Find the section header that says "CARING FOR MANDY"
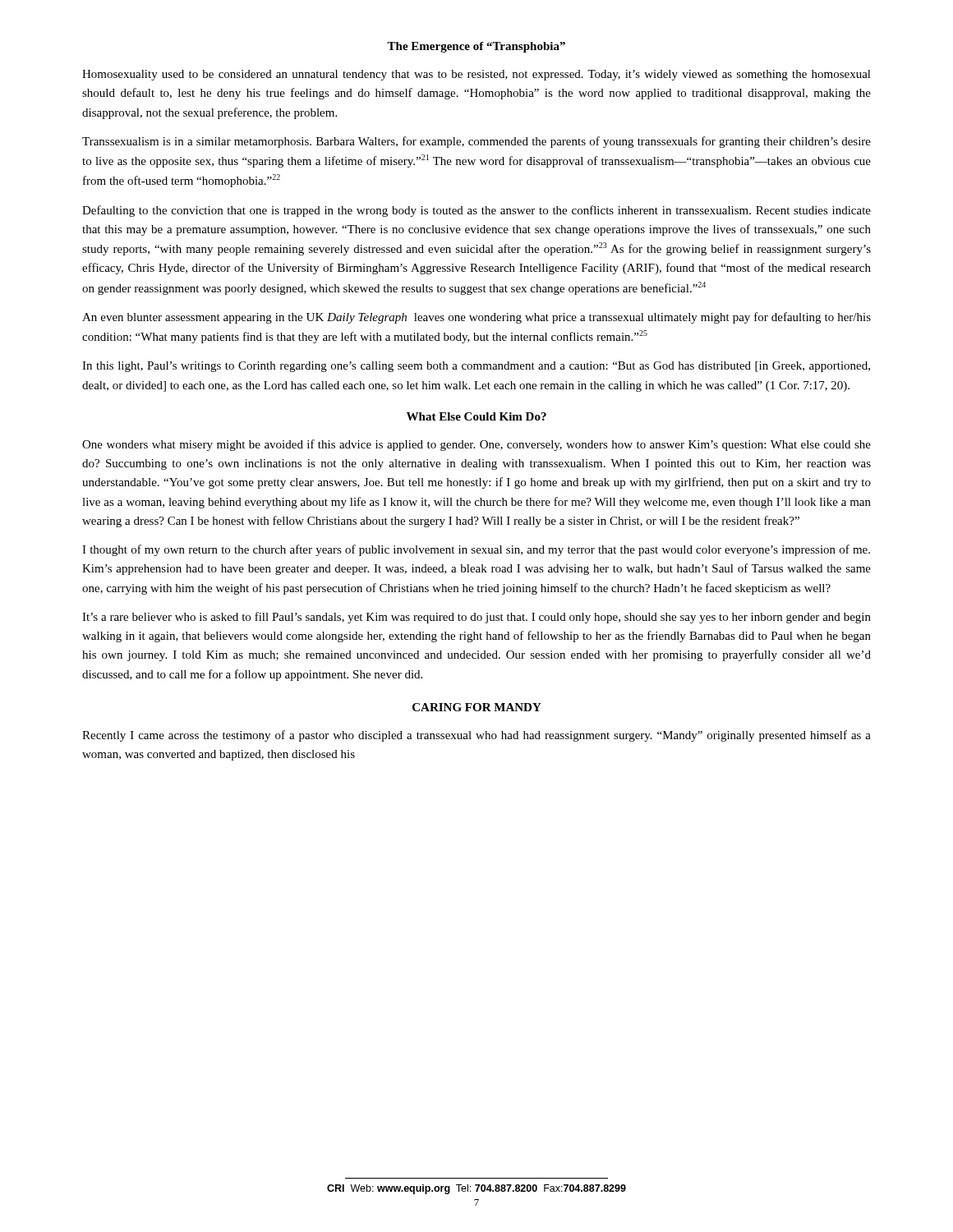 tap(476, 707)
